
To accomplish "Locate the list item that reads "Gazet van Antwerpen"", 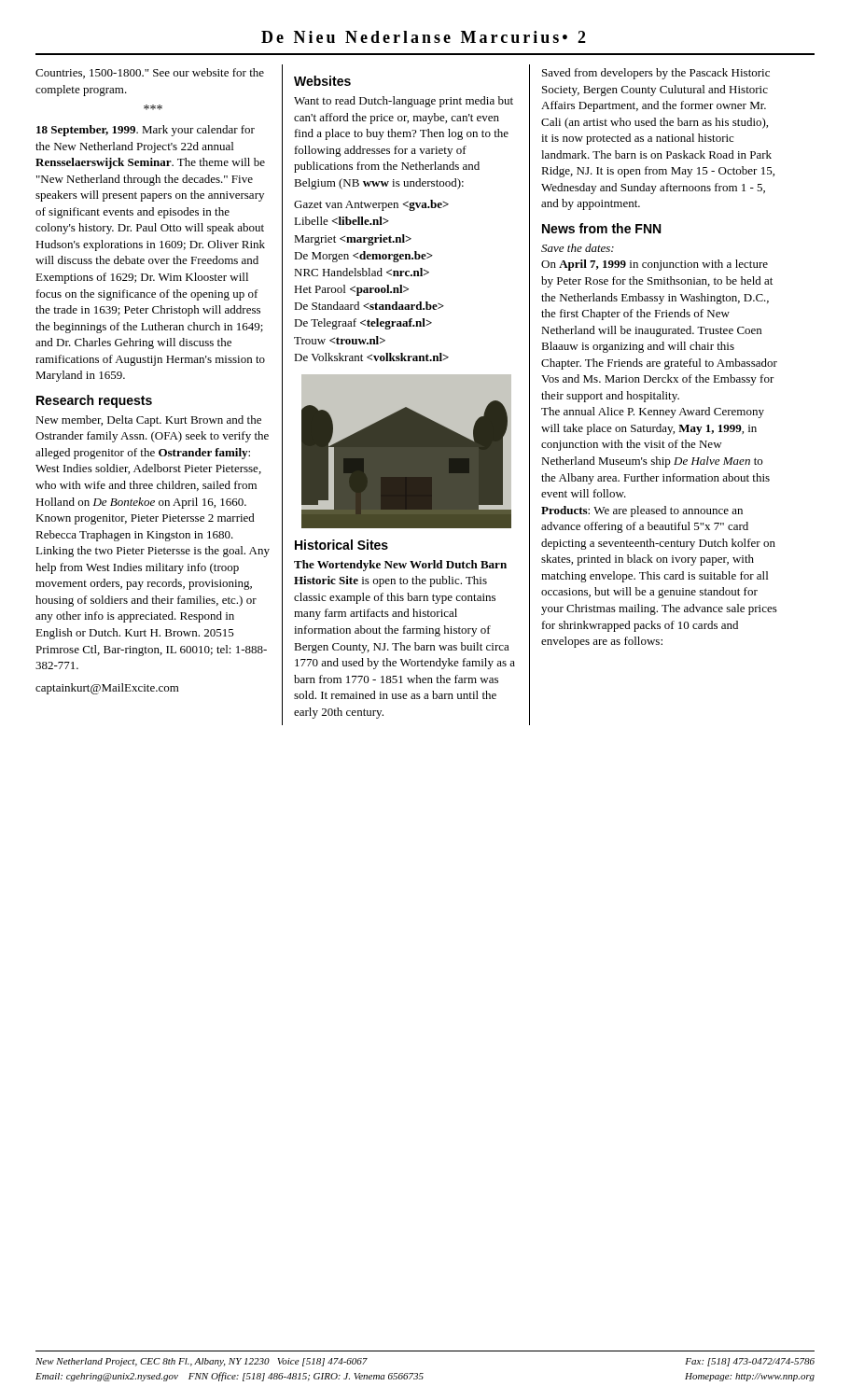I will click(372, 204).
